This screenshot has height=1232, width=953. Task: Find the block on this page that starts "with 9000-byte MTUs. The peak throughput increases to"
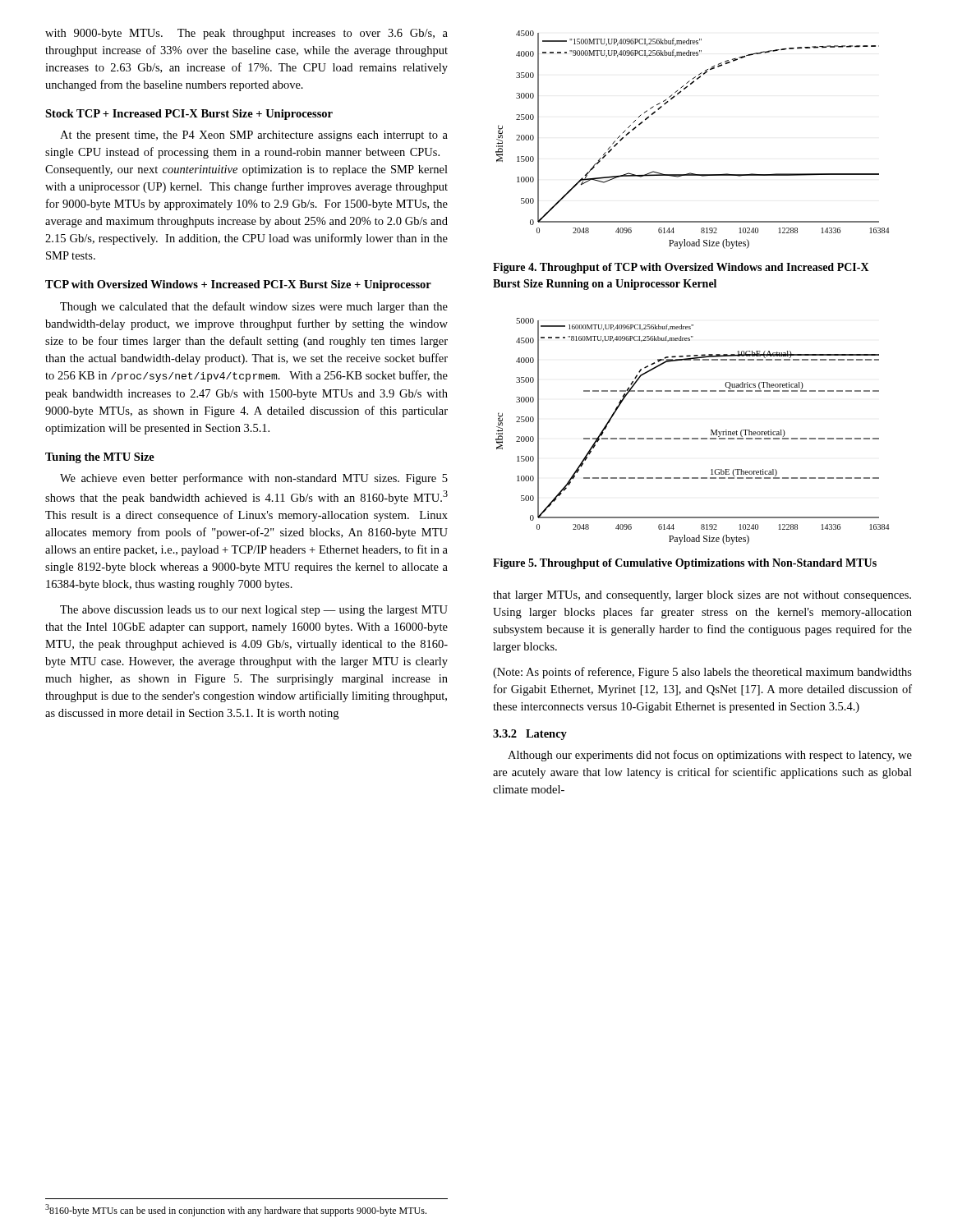click(x=246, y=59)
